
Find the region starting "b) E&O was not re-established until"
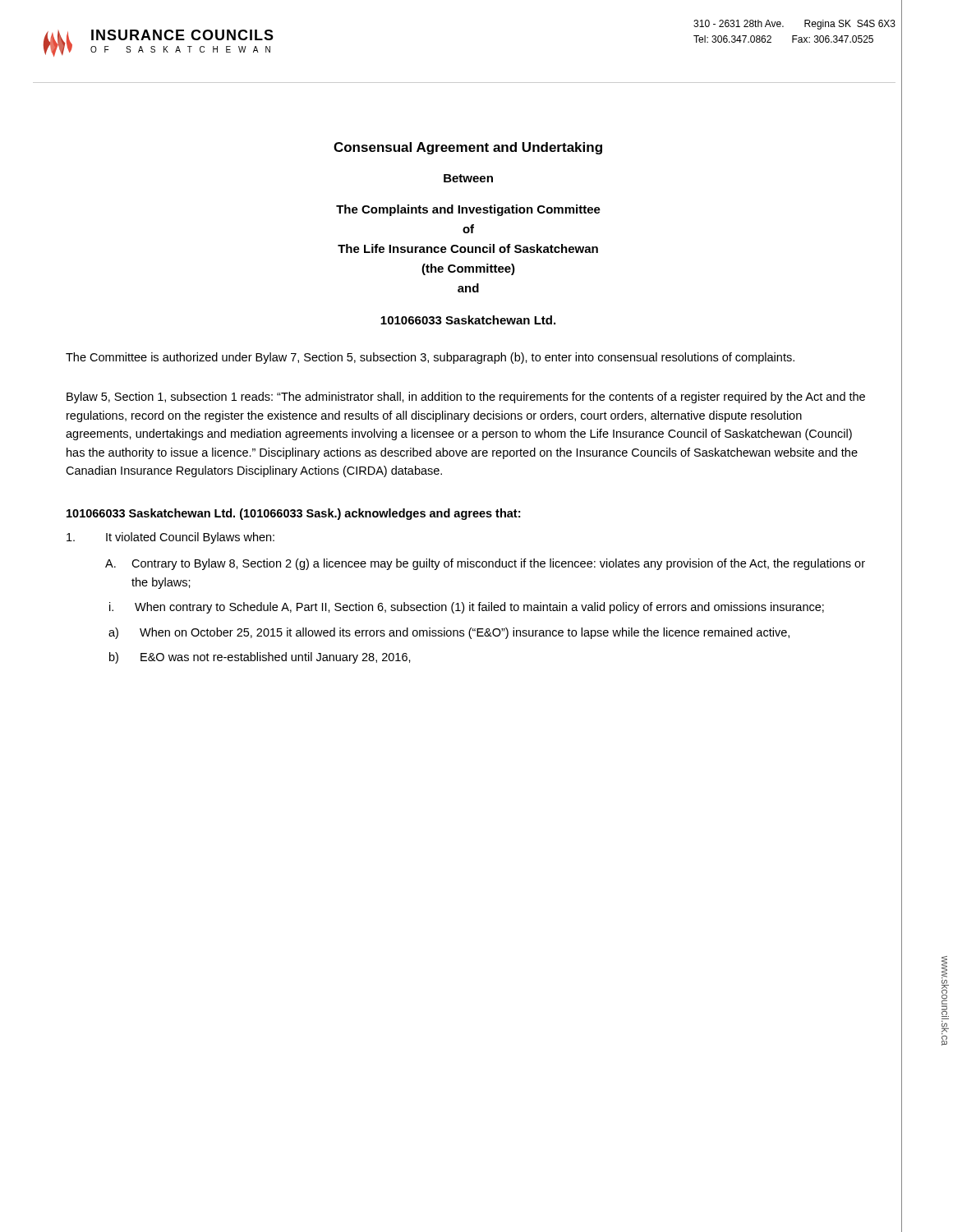coord(260,657)
